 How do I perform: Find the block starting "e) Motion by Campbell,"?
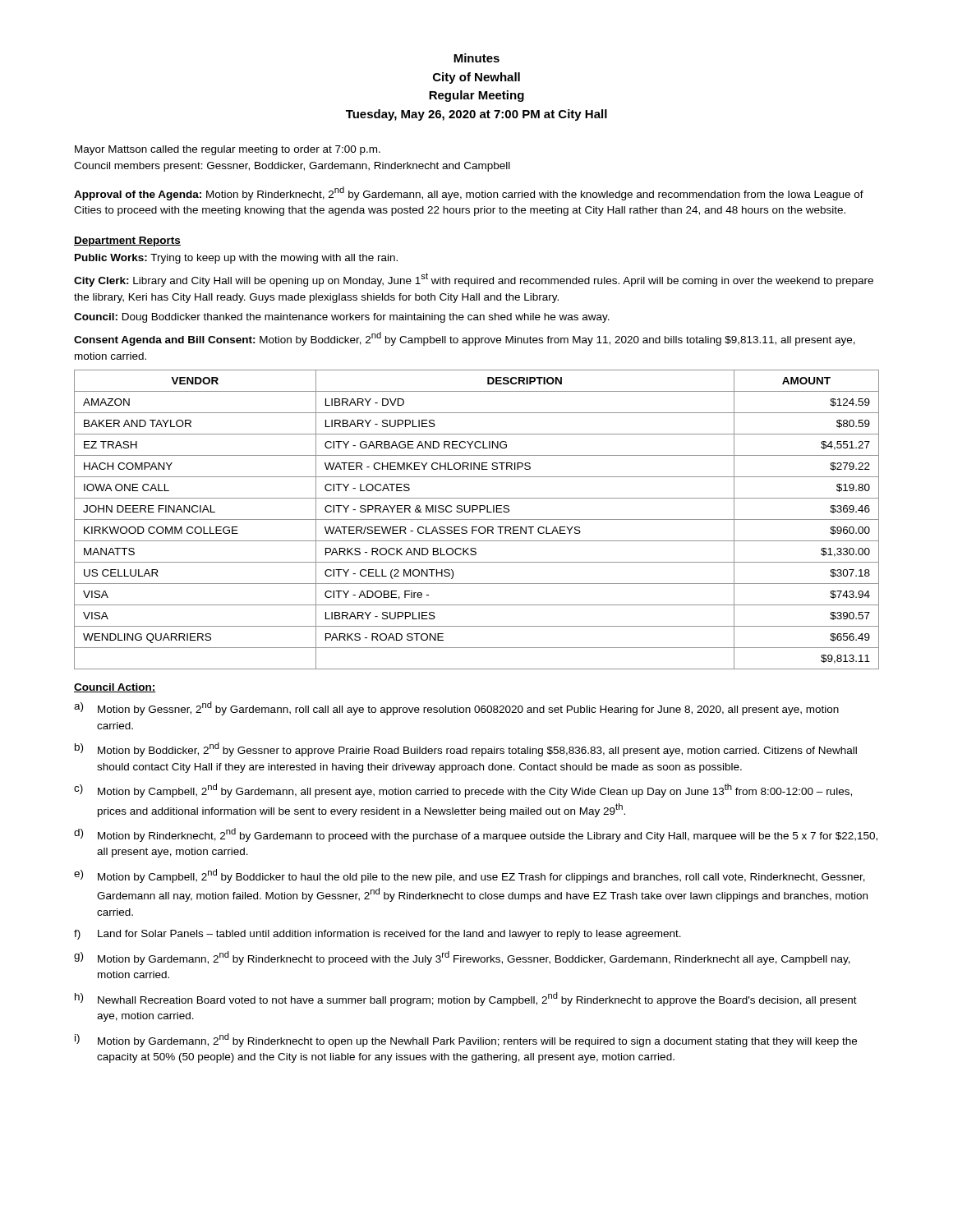476,893
